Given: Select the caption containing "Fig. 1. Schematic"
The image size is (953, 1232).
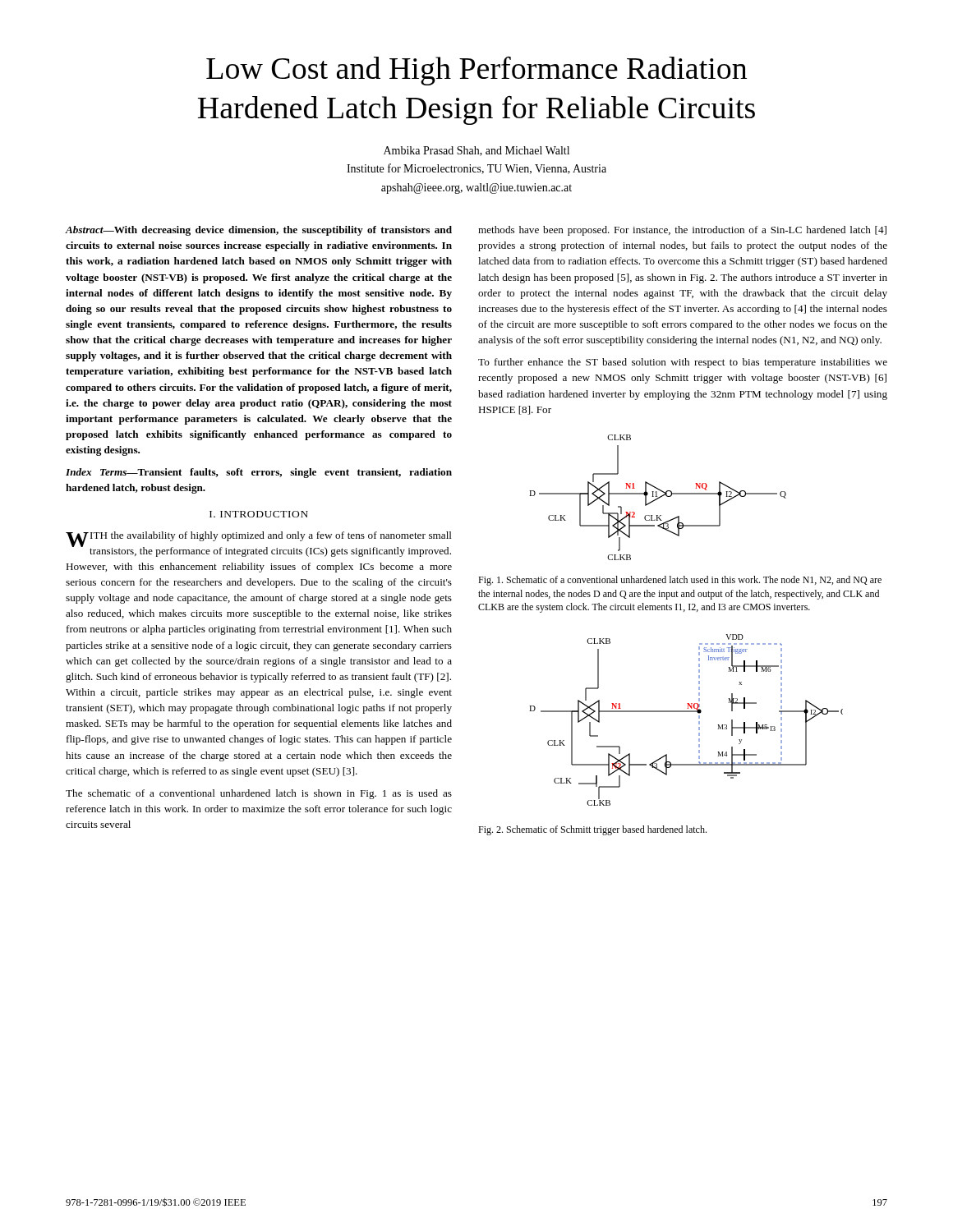Looking at the screenshot, I should click(x=680, y=594).
